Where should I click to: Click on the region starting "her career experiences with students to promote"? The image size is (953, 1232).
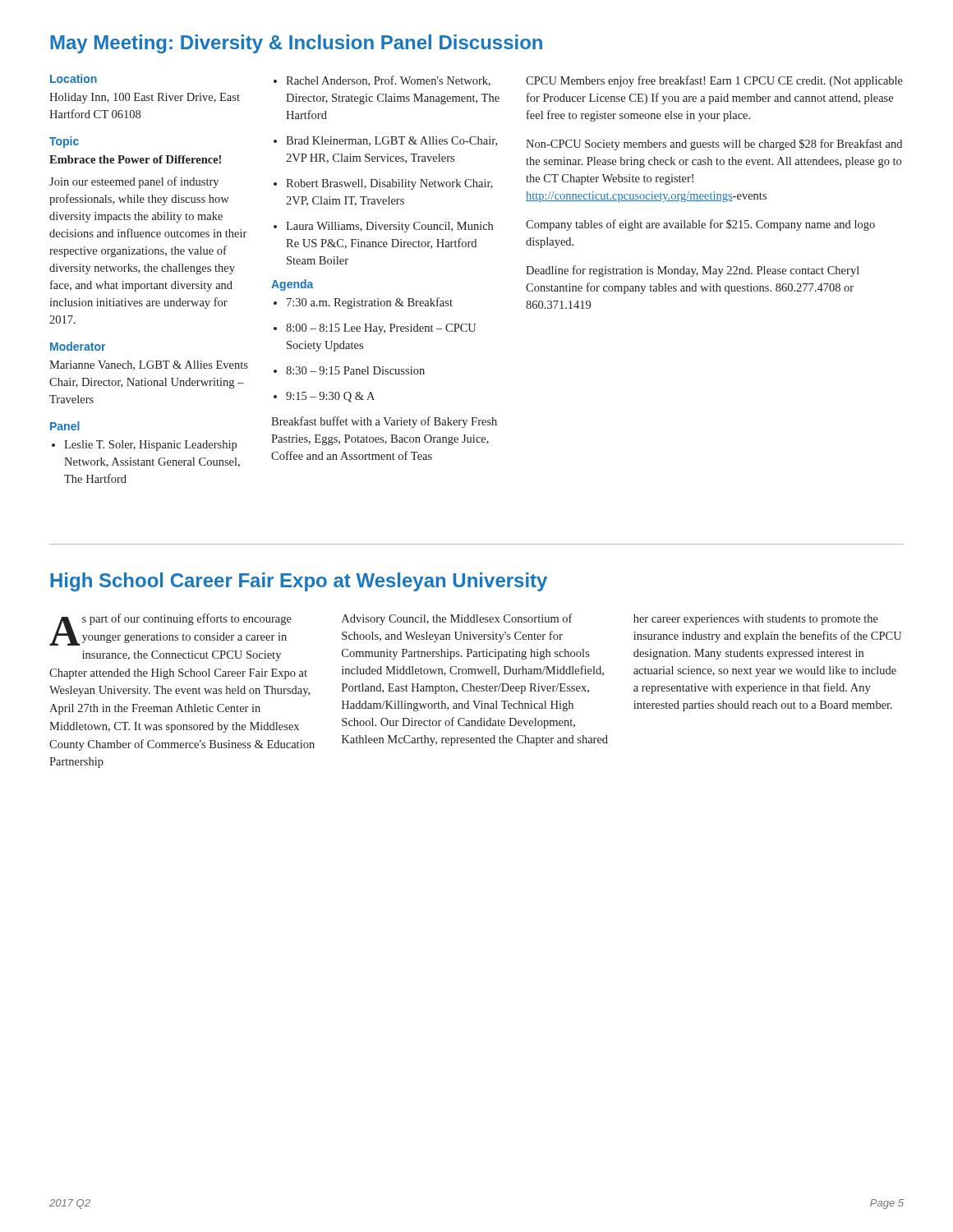click(x=768, y=662)
